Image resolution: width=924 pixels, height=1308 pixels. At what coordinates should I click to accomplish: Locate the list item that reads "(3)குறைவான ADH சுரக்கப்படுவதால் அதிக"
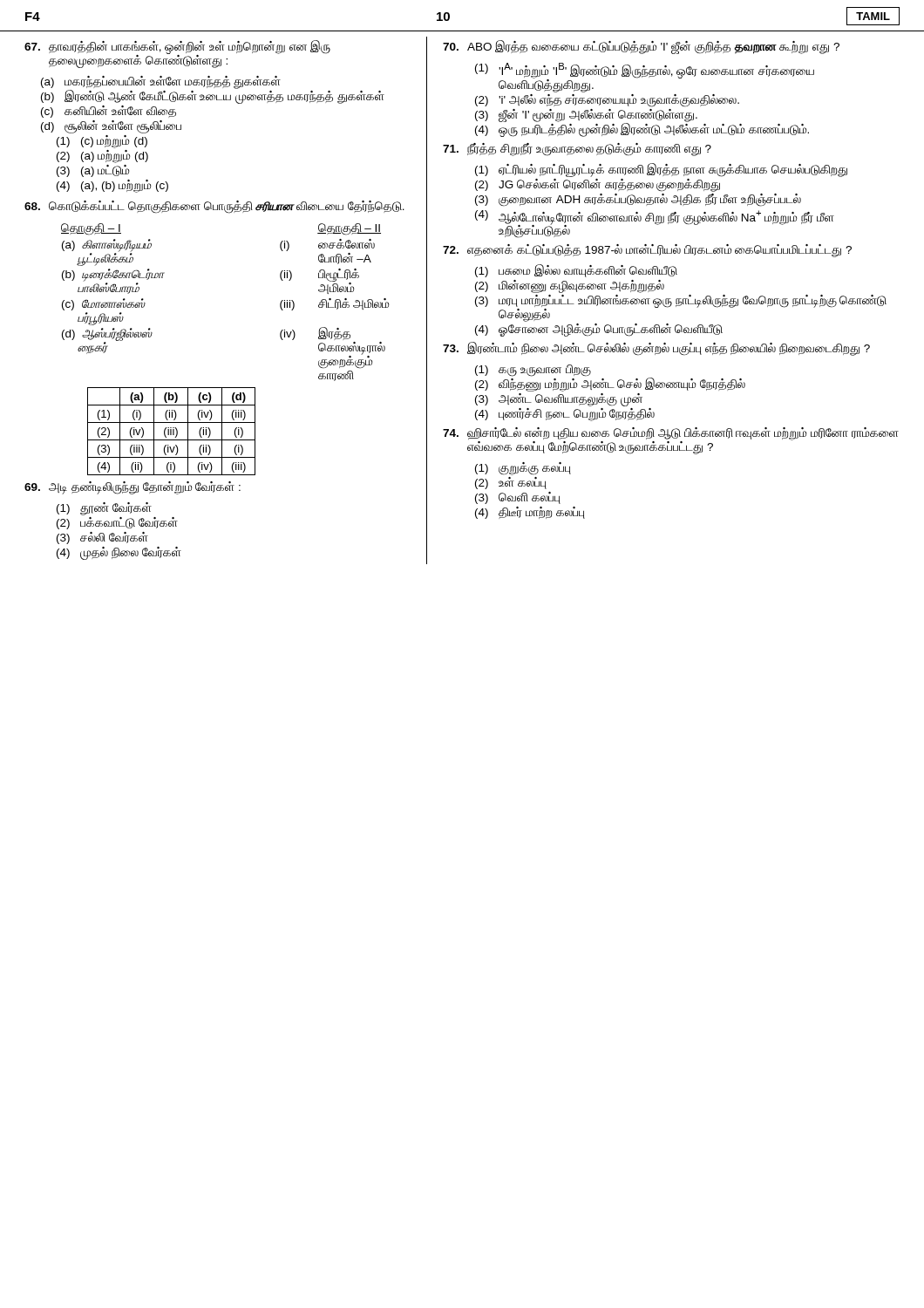pyautogui.click(x=687, y=199)
